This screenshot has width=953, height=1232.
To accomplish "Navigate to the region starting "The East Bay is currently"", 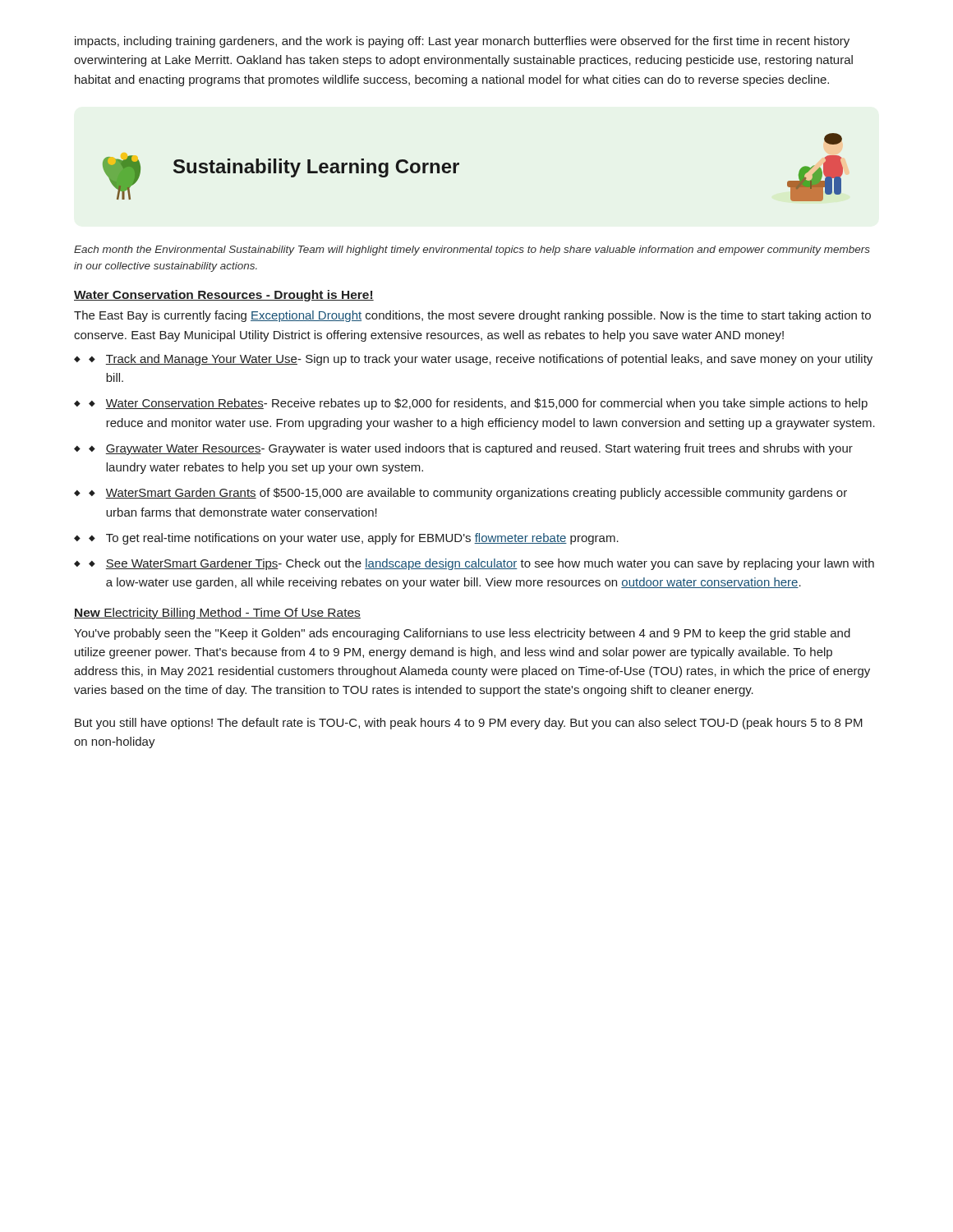I will click(x=473, y=325).
